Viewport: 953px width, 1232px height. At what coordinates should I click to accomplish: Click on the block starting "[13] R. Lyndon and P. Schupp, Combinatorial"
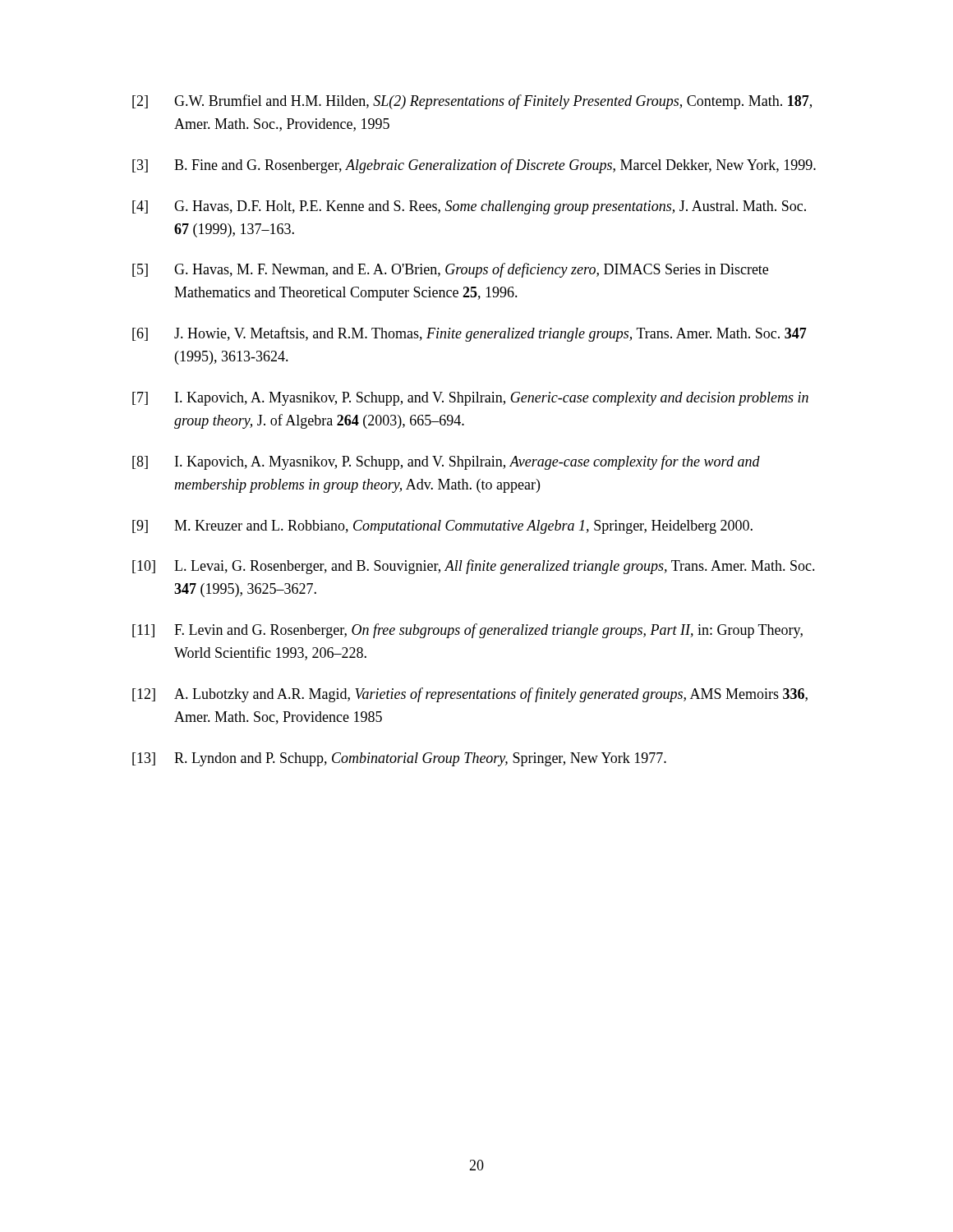476,759
